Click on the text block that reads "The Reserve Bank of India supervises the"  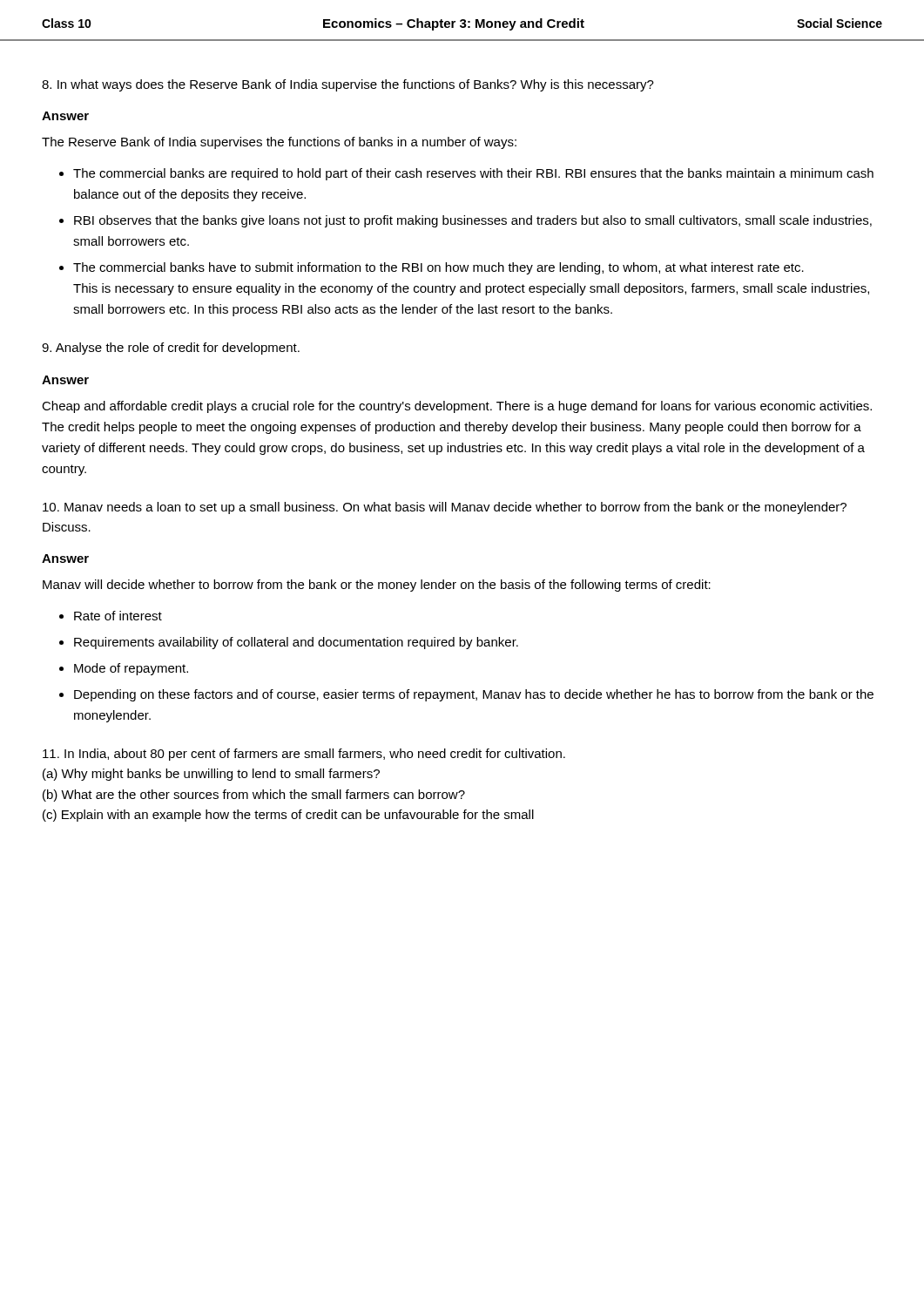coord(280,142)
